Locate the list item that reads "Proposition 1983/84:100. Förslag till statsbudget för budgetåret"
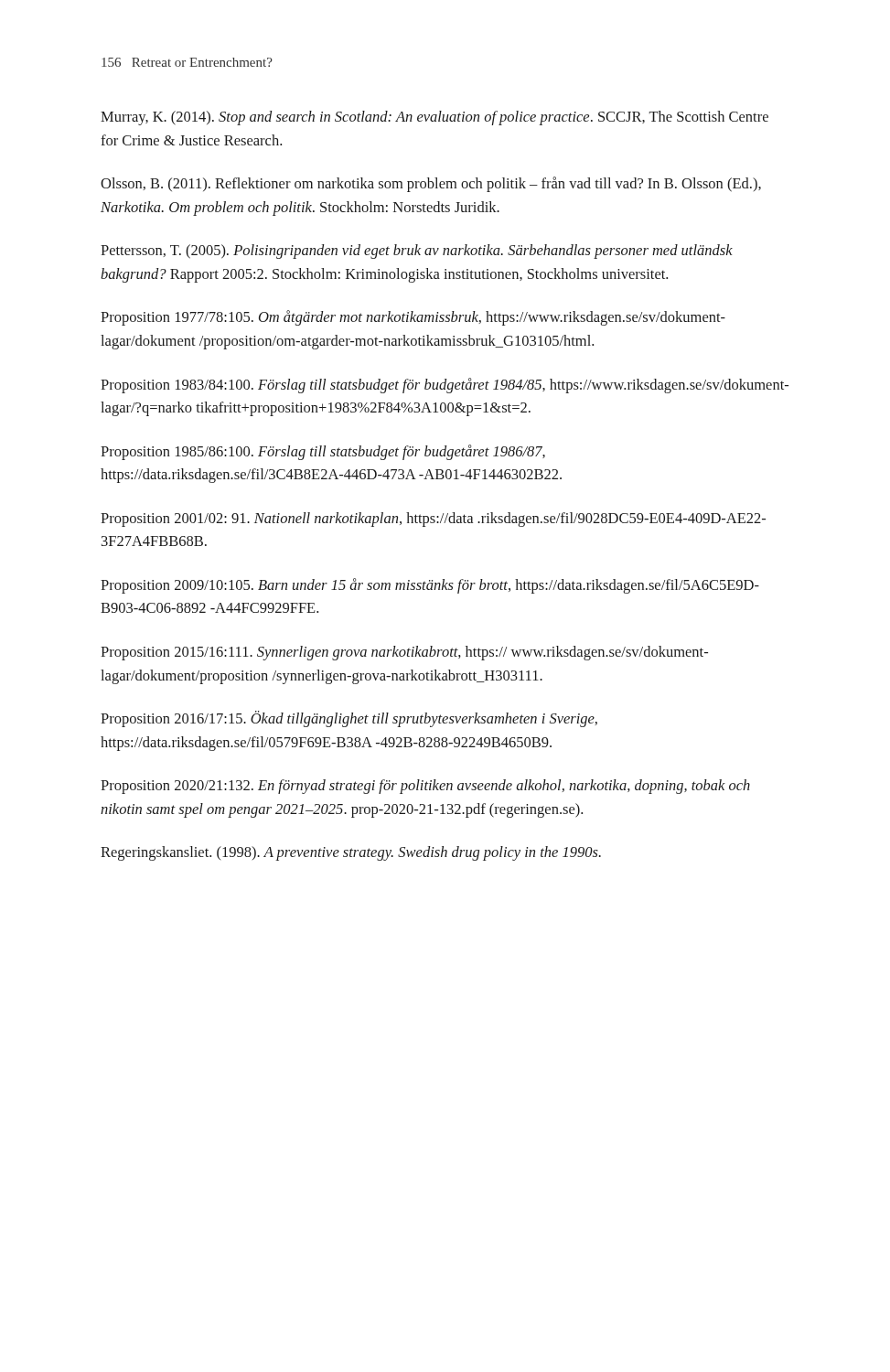Screen dimensions: 1372x890 pos(445,396)
